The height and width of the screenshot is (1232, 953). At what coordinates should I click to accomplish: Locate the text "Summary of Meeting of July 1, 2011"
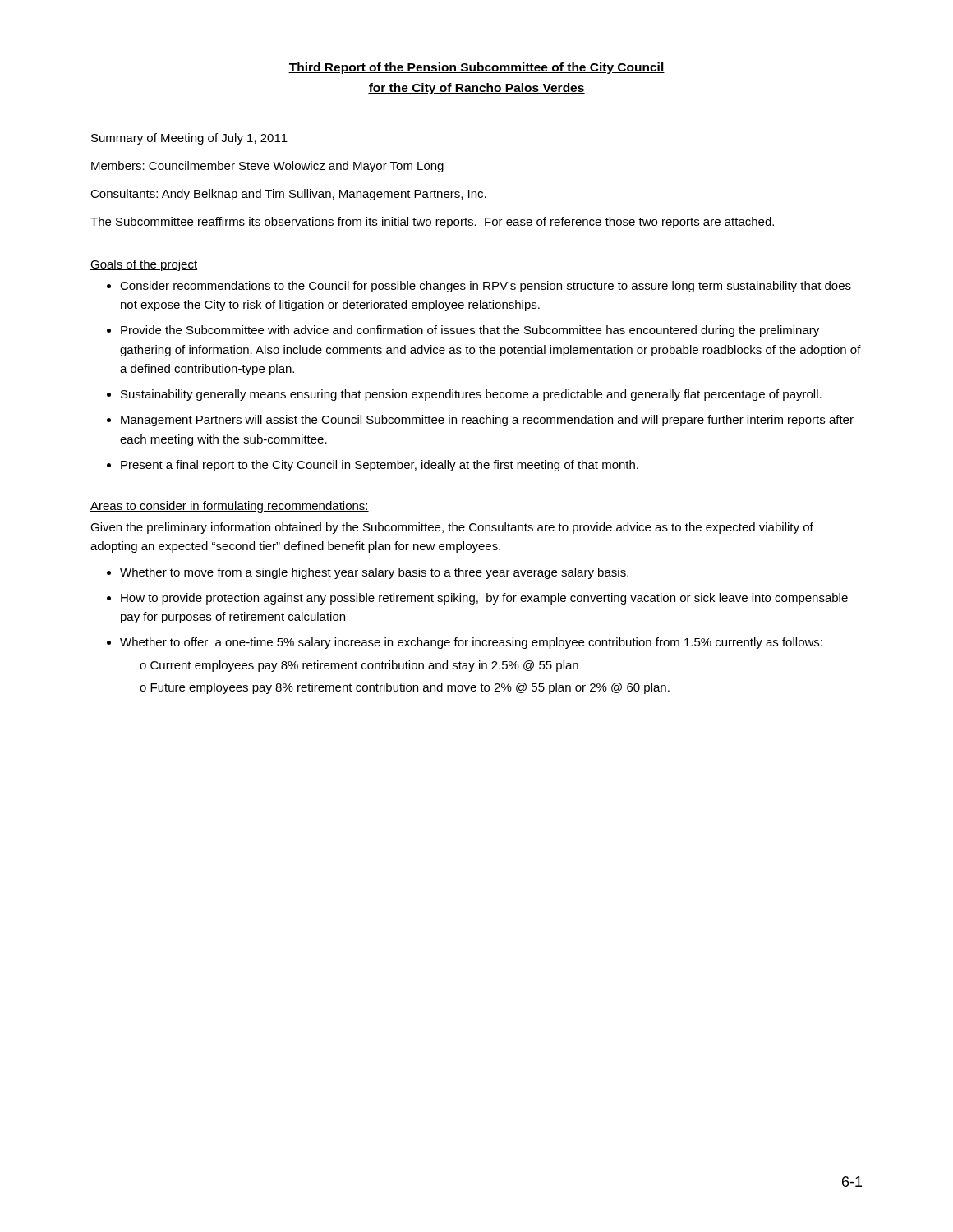pos(189,137)
